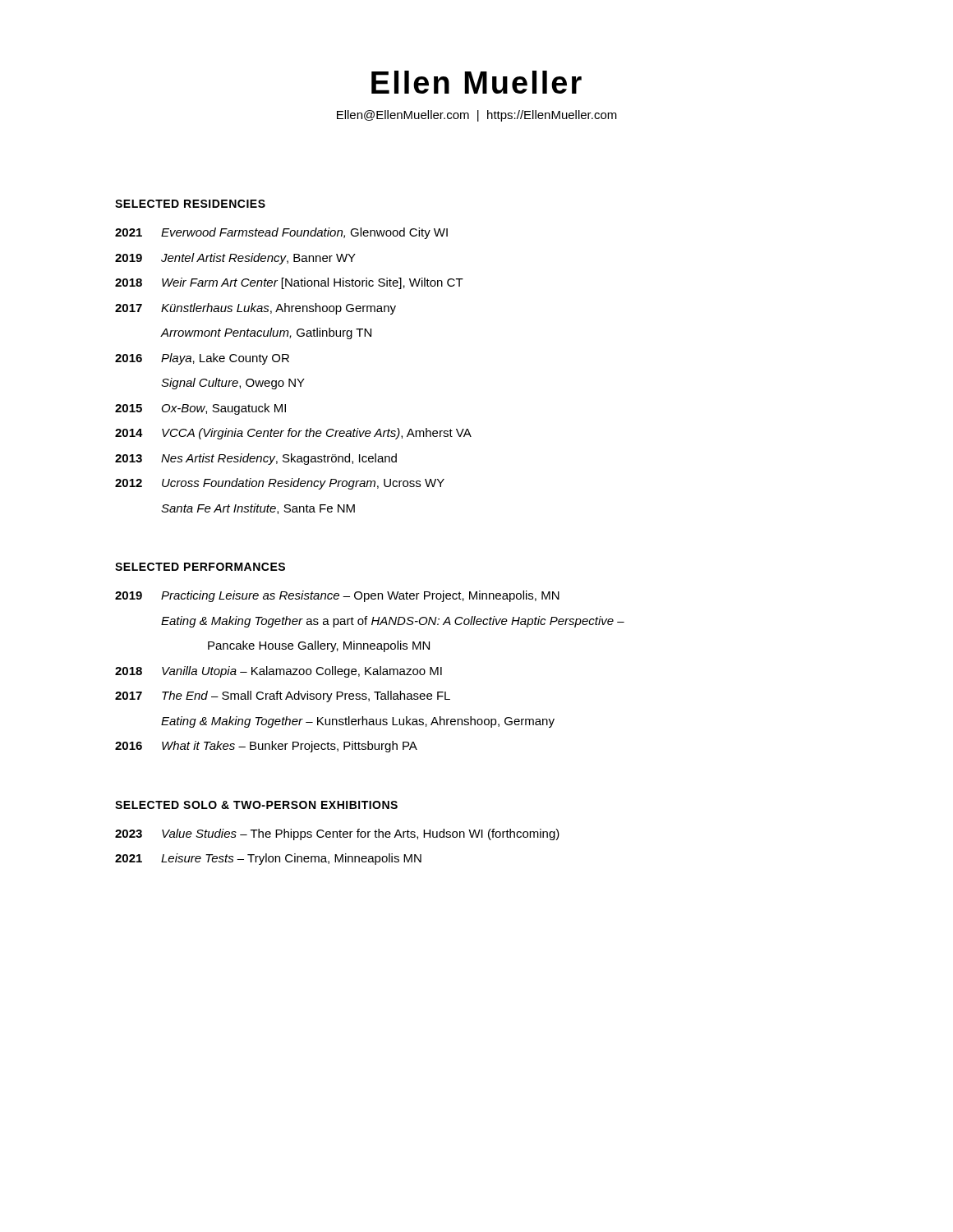Find the element starting "2013 Nes Artist Residency, Skagaströnd,"
This screenshot has height=1232, width=953.
256,459
